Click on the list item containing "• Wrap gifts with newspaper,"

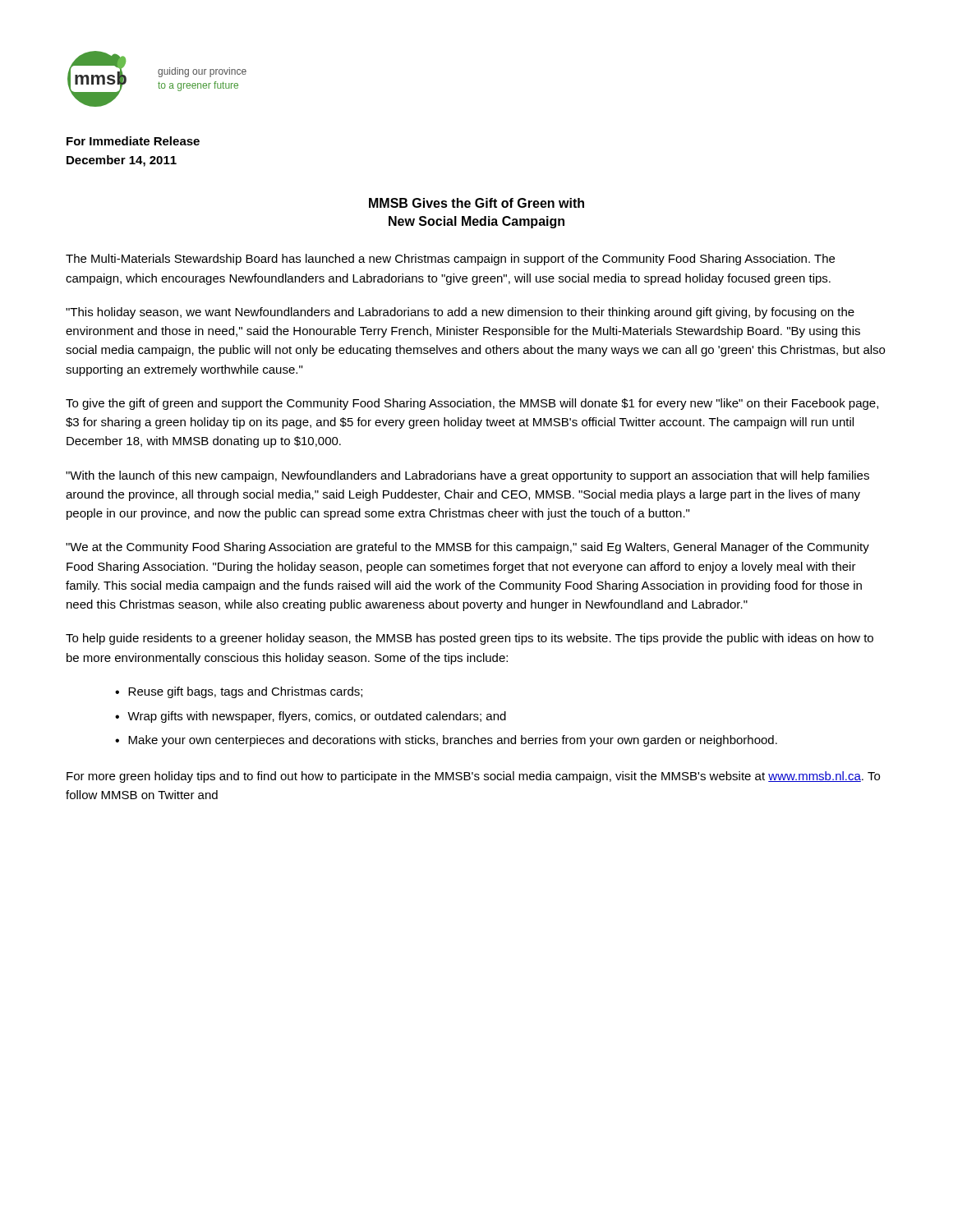(x=501, y=717)
